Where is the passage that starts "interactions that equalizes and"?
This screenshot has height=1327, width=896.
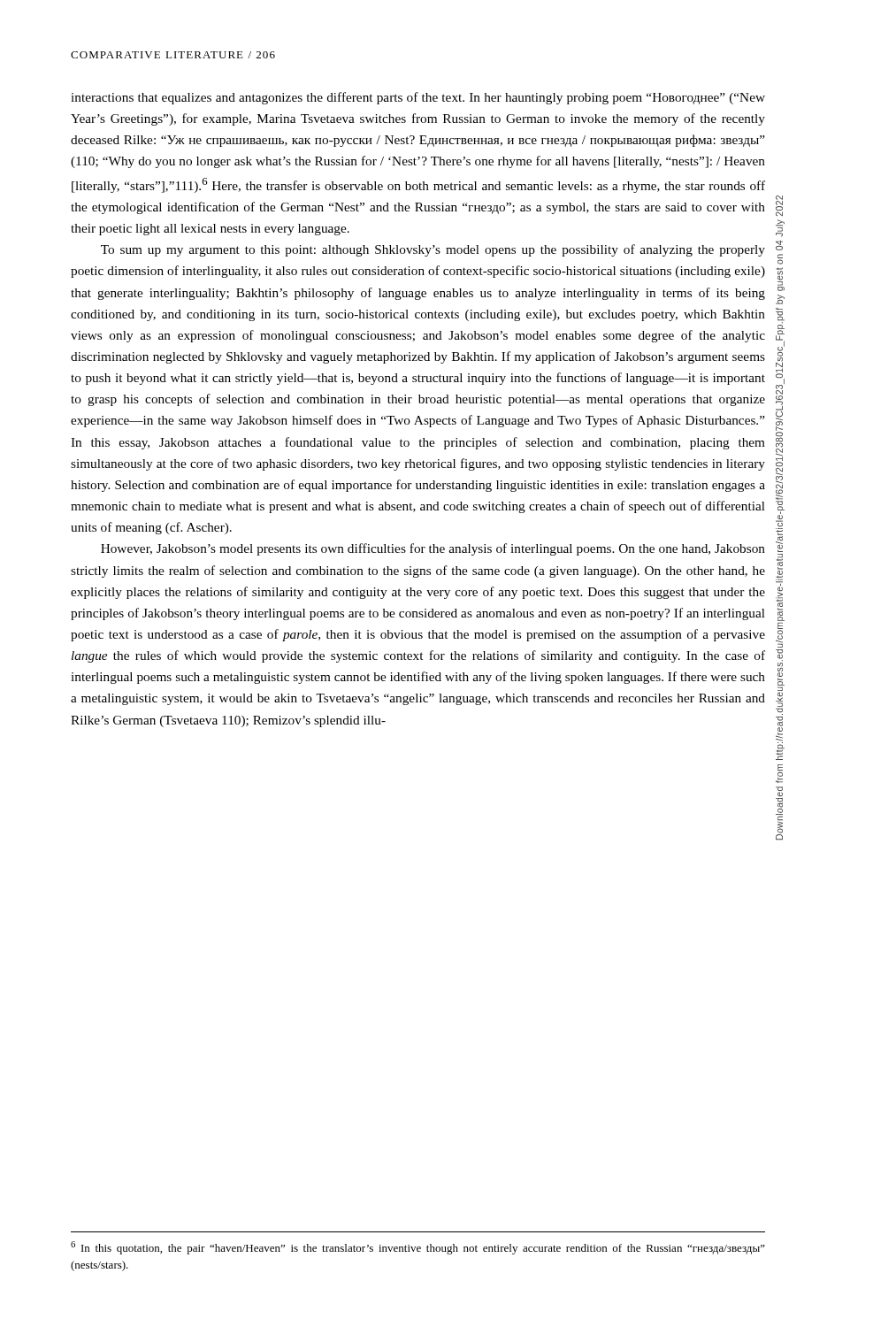[x=418, y=163]
